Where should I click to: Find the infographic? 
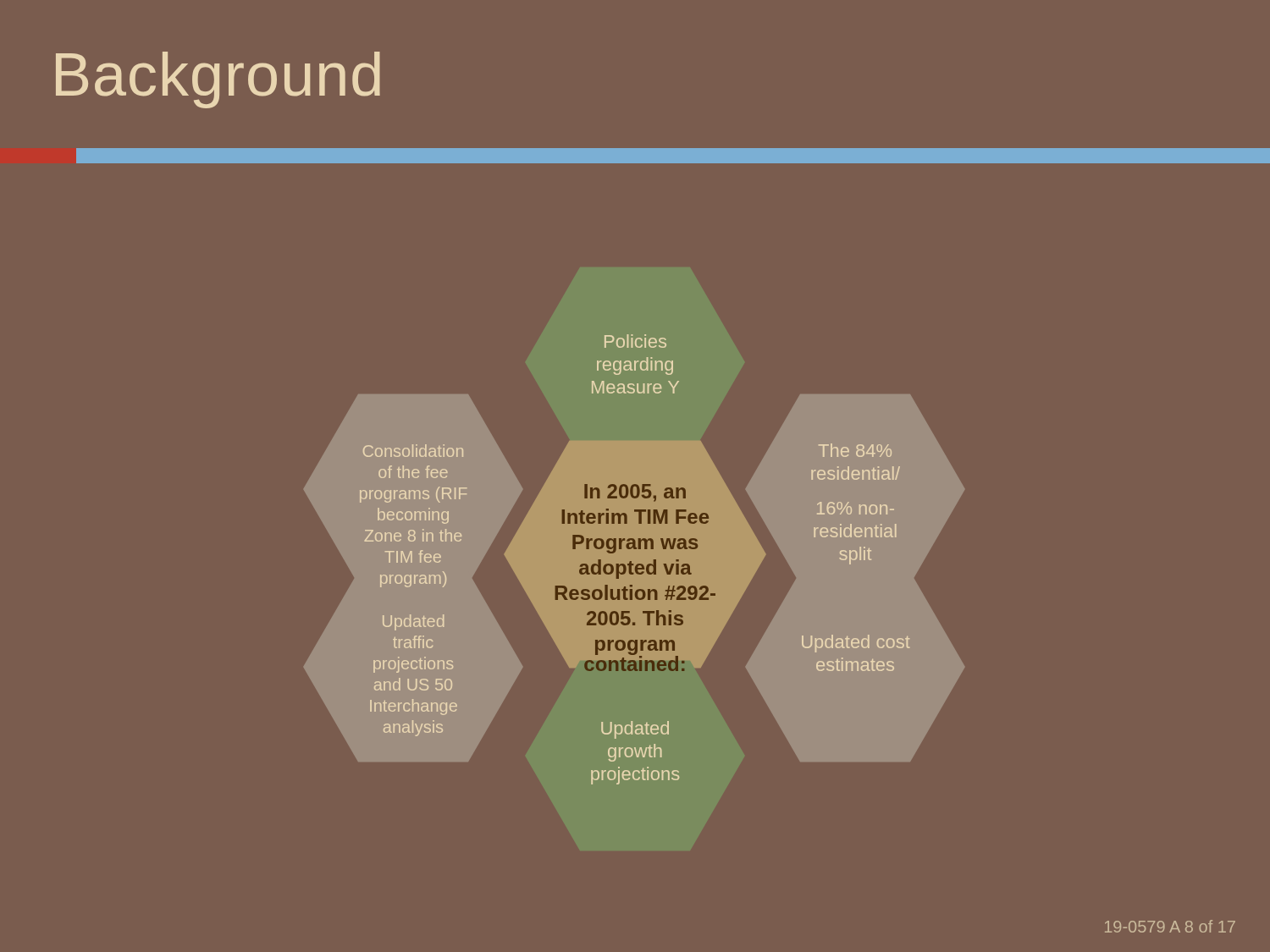click(635, 553)
